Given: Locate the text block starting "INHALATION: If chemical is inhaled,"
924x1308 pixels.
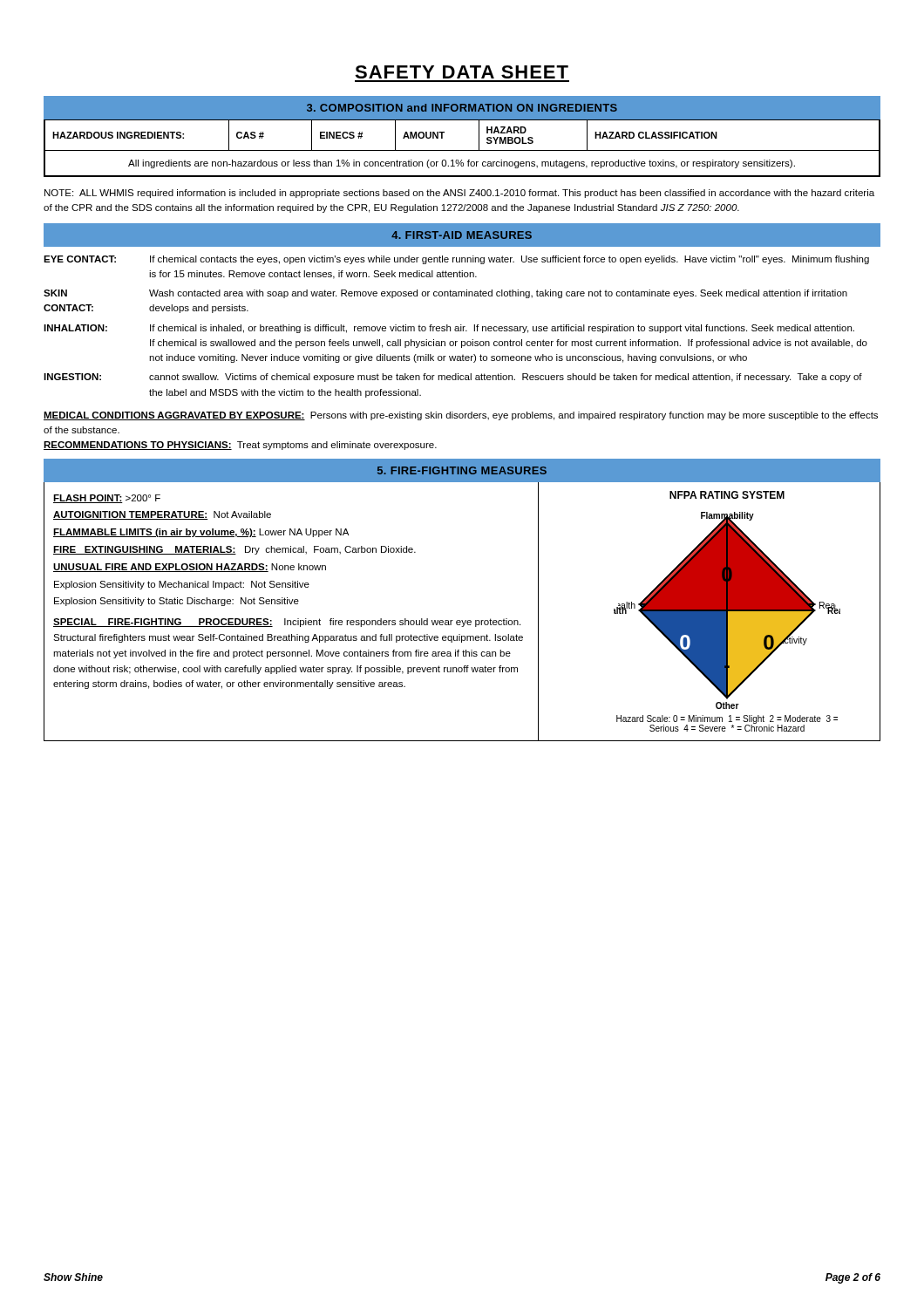Looking at the screenshot, I should [462, 343].
